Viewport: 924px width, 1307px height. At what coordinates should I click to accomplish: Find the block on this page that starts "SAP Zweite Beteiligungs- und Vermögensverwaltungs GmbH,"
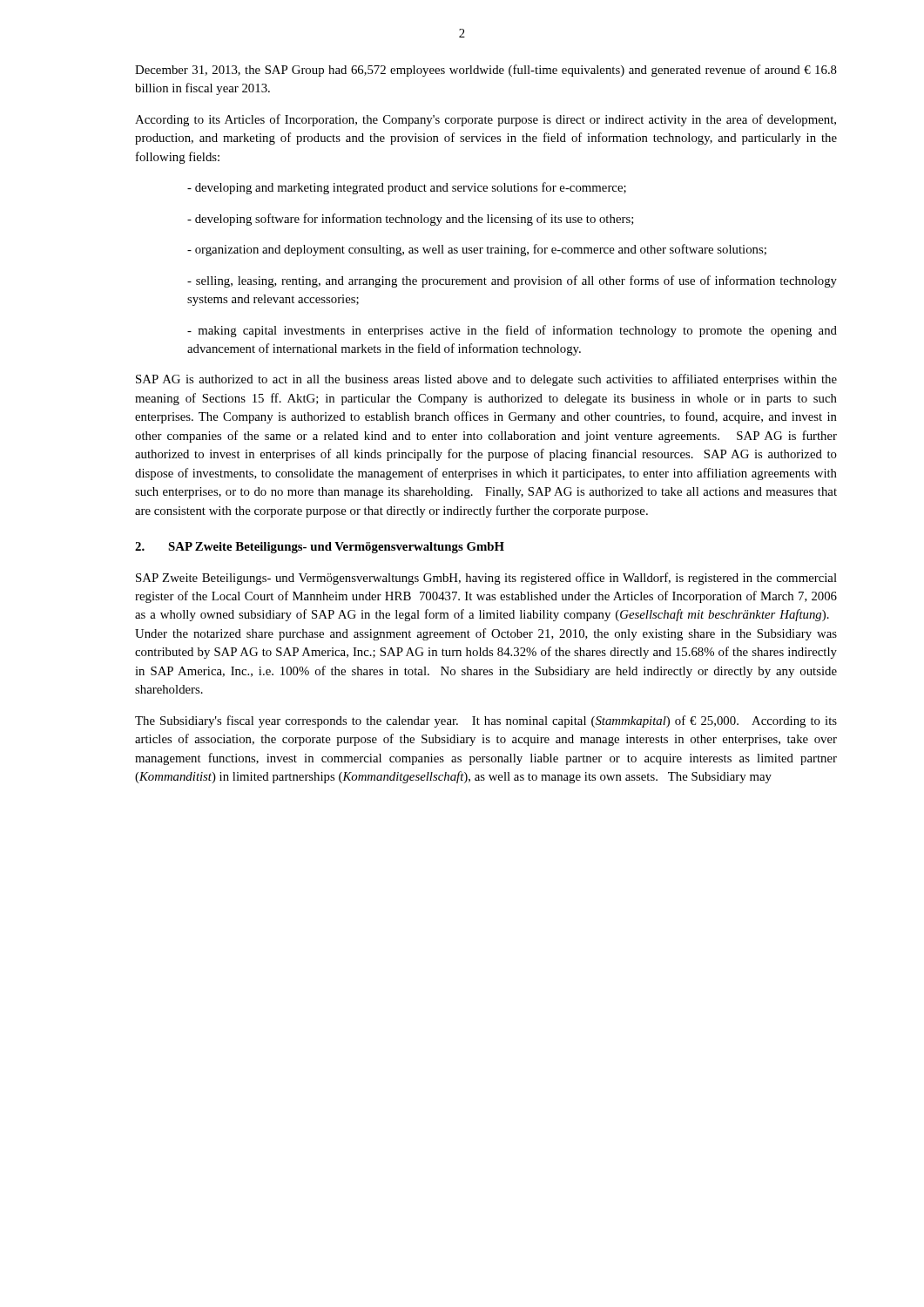pos(486,633)
